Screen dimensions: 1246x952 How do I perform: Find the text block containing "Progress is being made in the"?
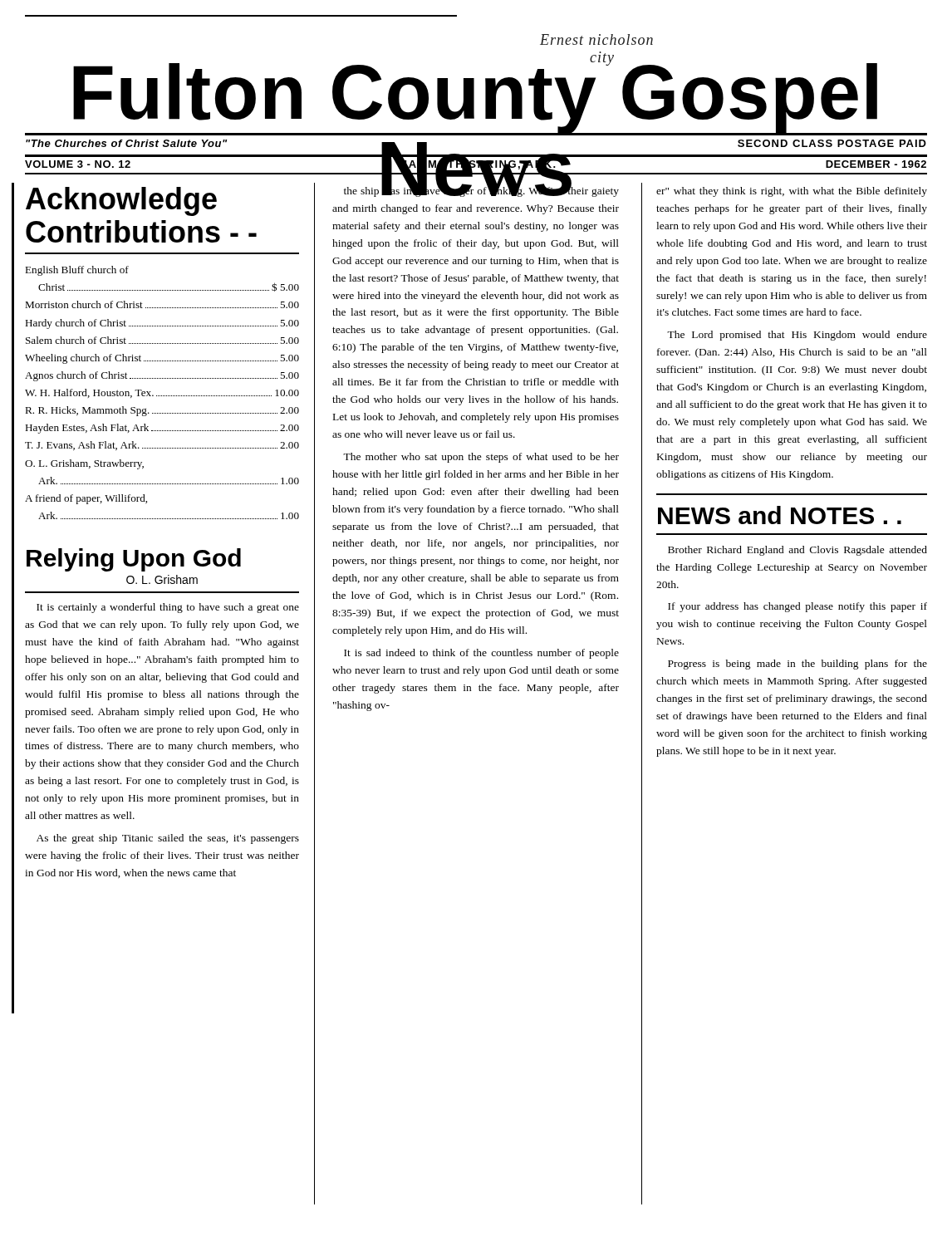tap(792, 707)
